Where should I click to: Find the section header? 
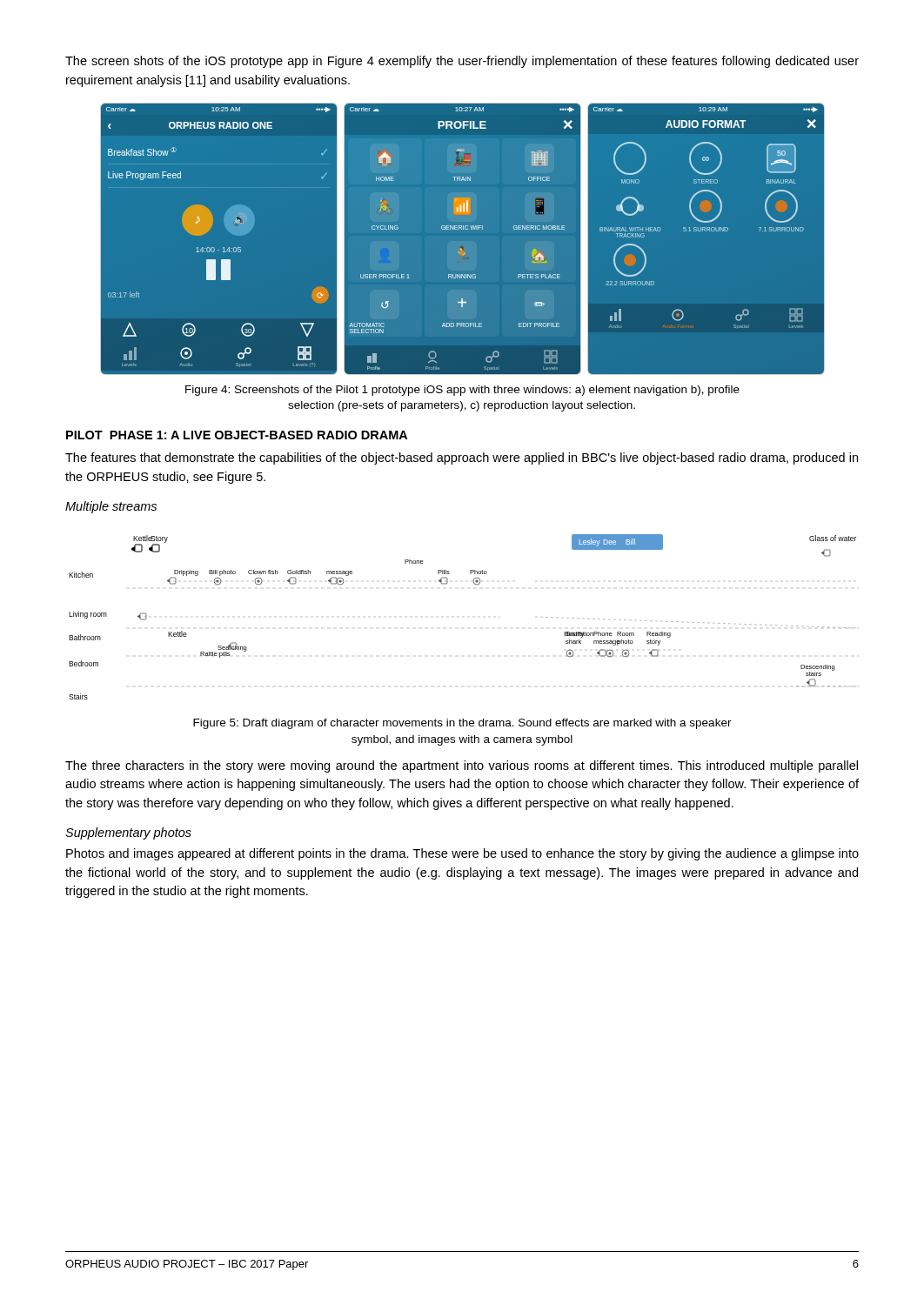[236, 435]
